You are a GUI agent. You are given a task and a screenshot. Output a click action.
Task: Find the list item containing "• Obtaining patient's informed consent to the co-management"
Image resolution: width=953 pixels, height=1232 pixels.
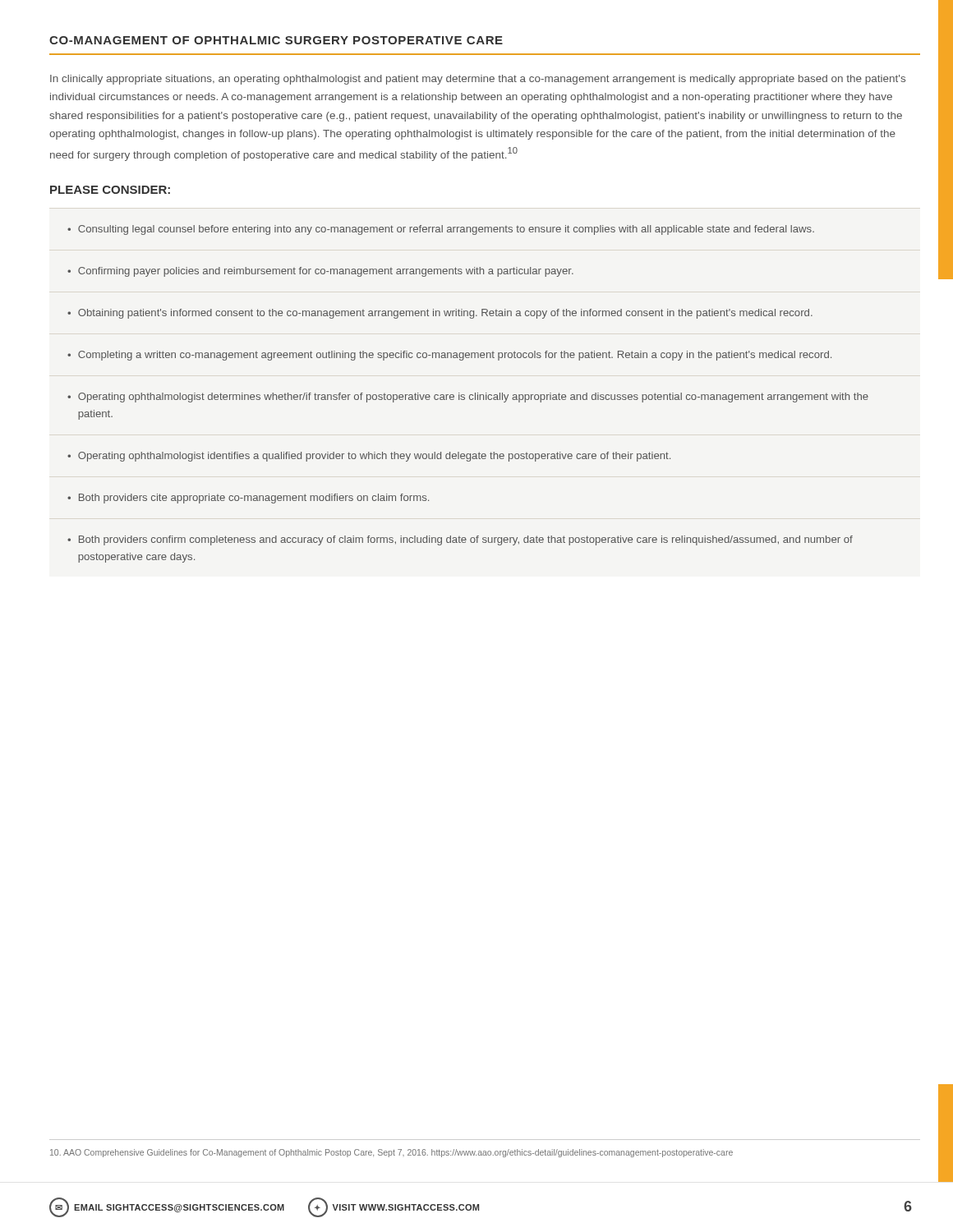click(x=486, y=313)
